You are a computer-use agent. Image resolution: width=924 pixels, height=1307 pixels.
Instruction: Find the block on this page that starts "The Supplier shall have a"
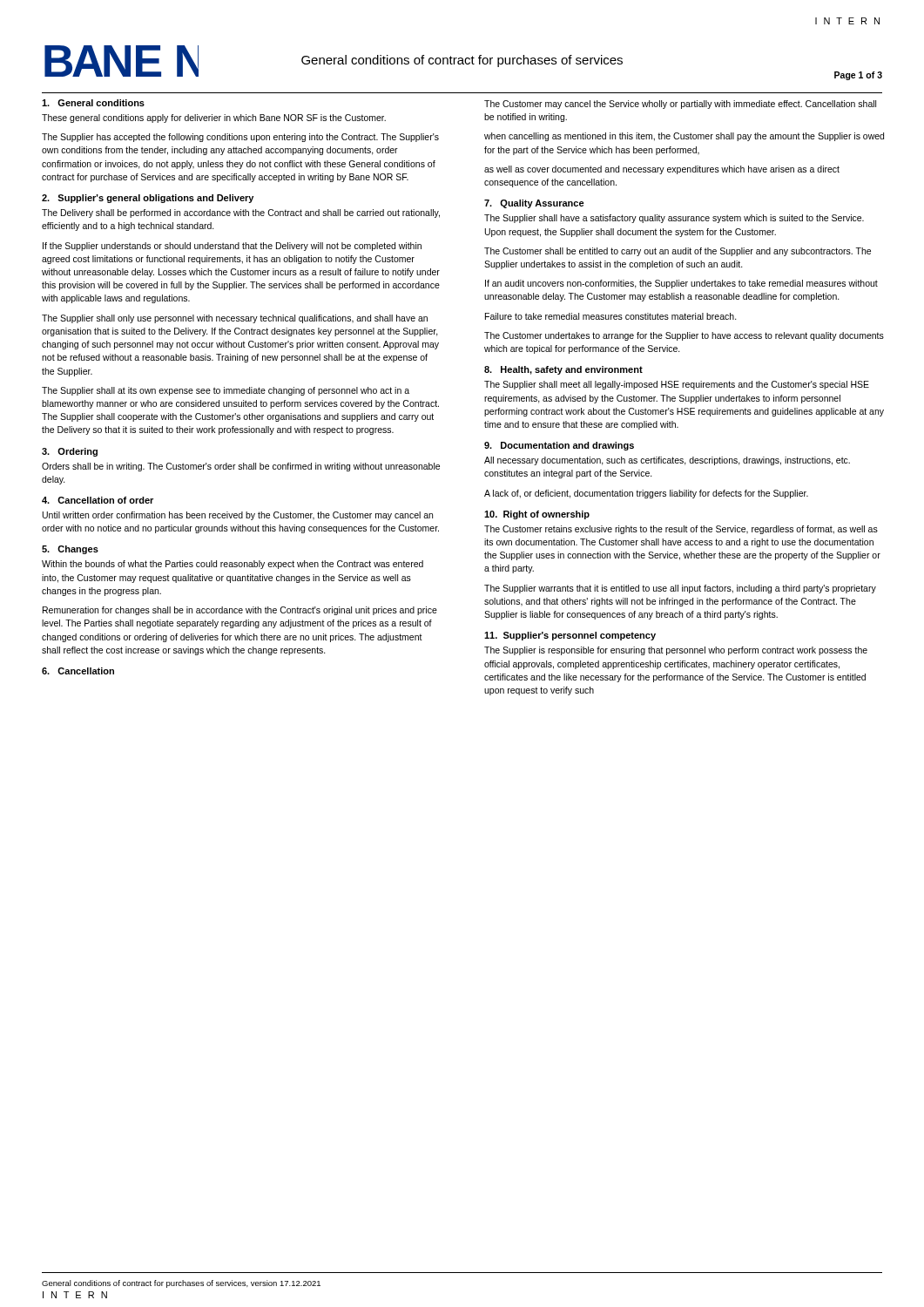[x=674, y=225]
